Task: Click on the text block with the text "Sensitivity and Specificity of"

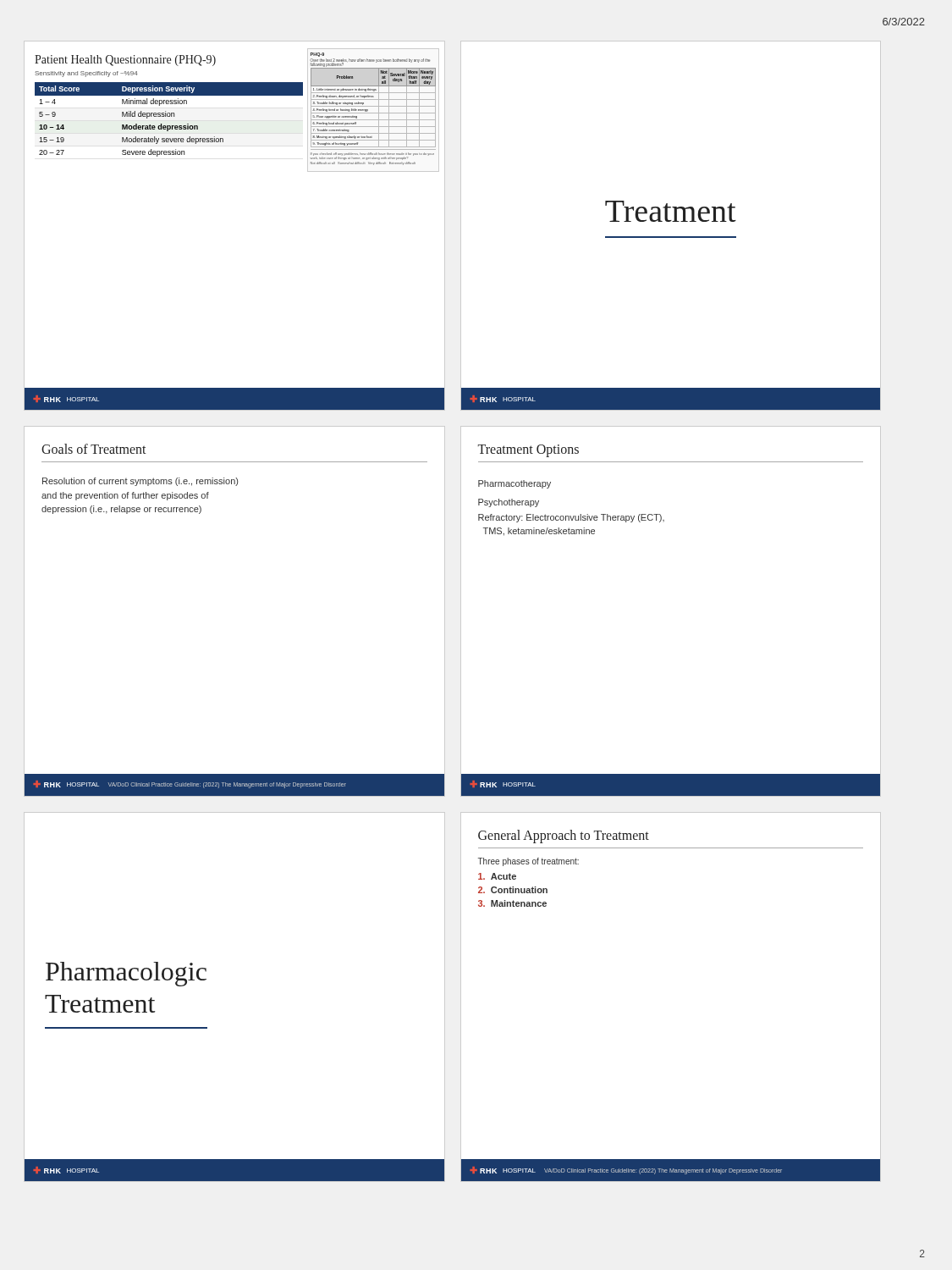Action: (x=86, y=73)
